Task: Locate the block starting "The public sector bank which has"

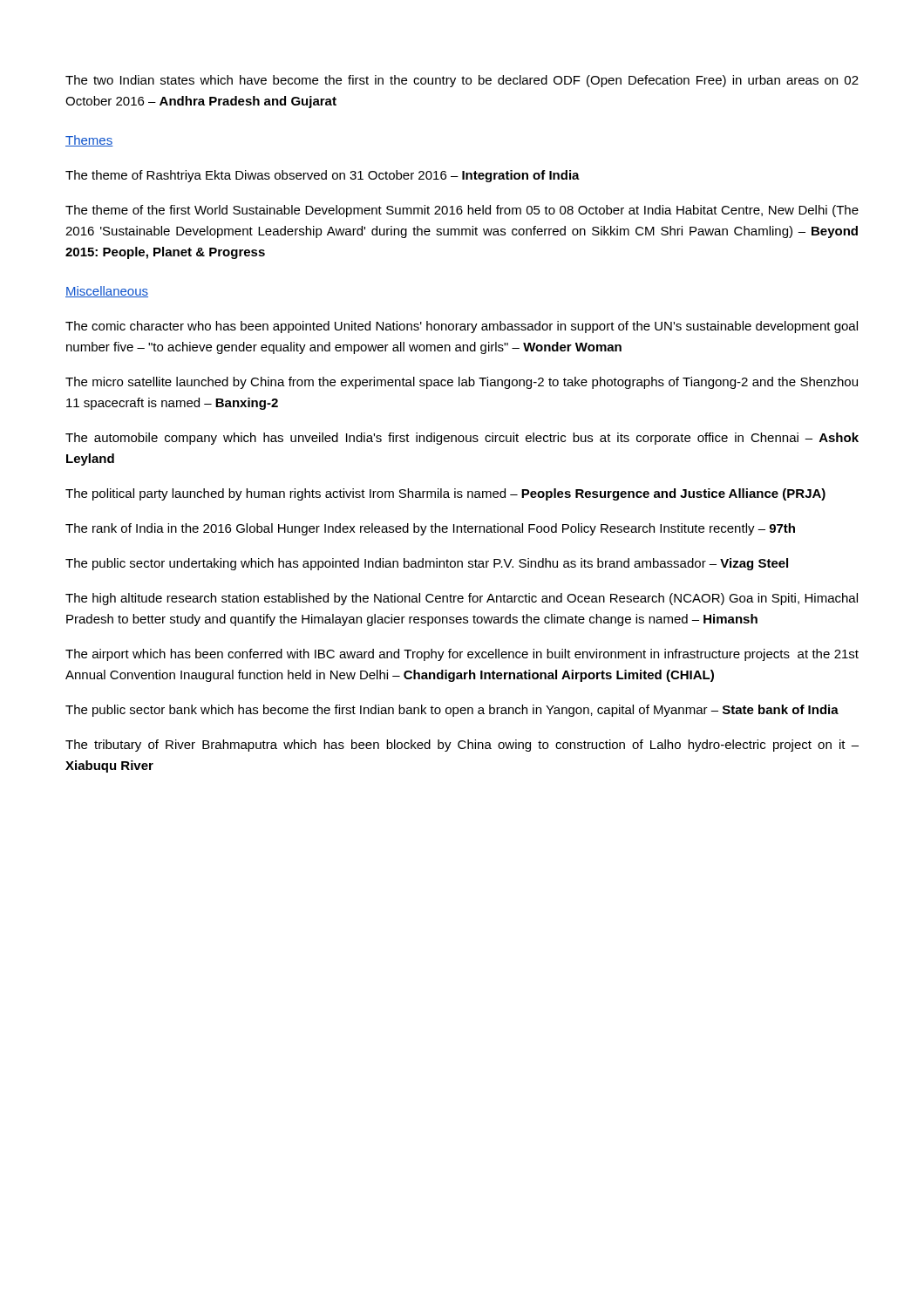Action: pyautogui.click(x=452, y=709)
